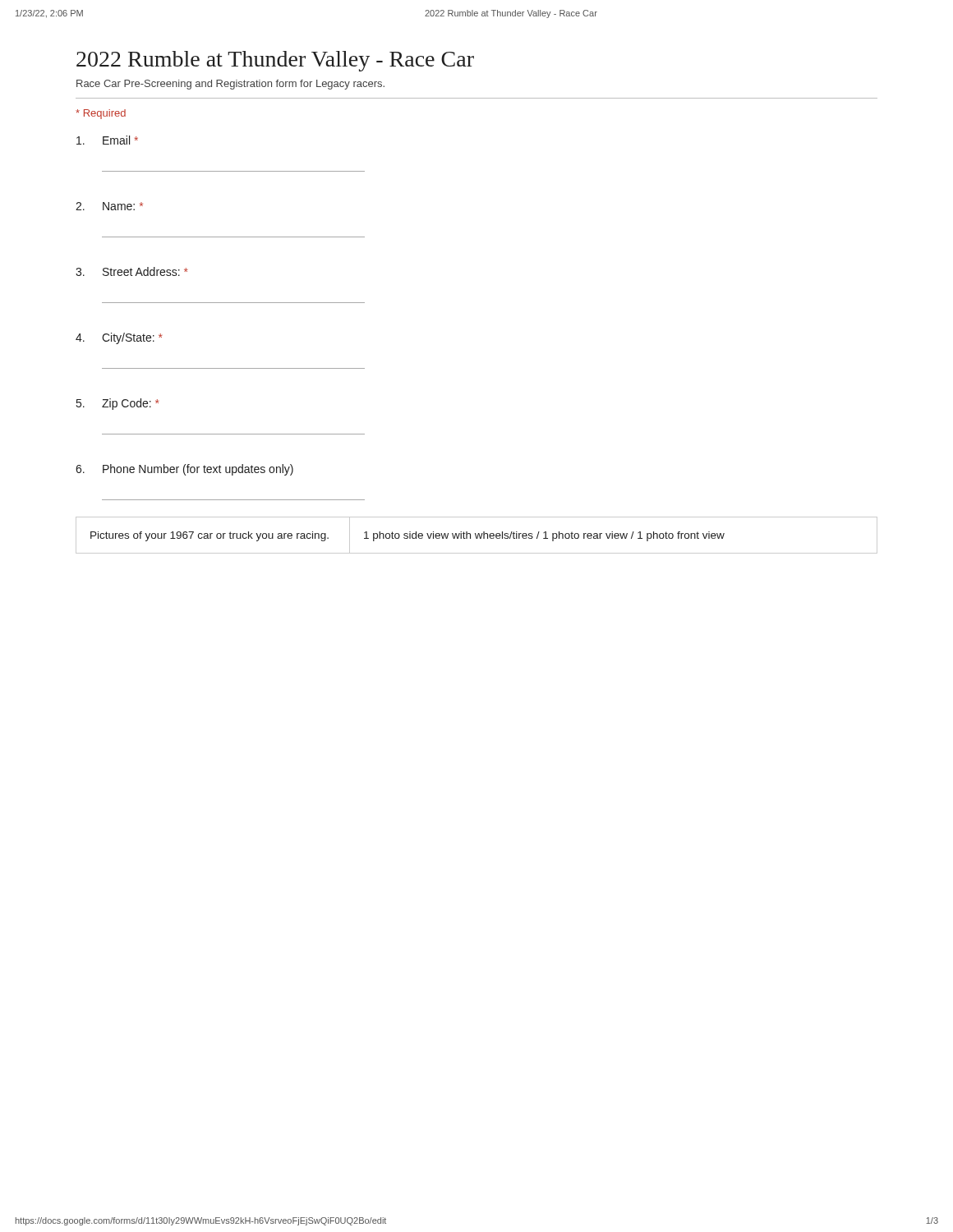This screenshot has width=953, height=1232.
Task: Locate the text block with the text "Pictures of your 1967 car or truck"
Action: coord(476,535)
